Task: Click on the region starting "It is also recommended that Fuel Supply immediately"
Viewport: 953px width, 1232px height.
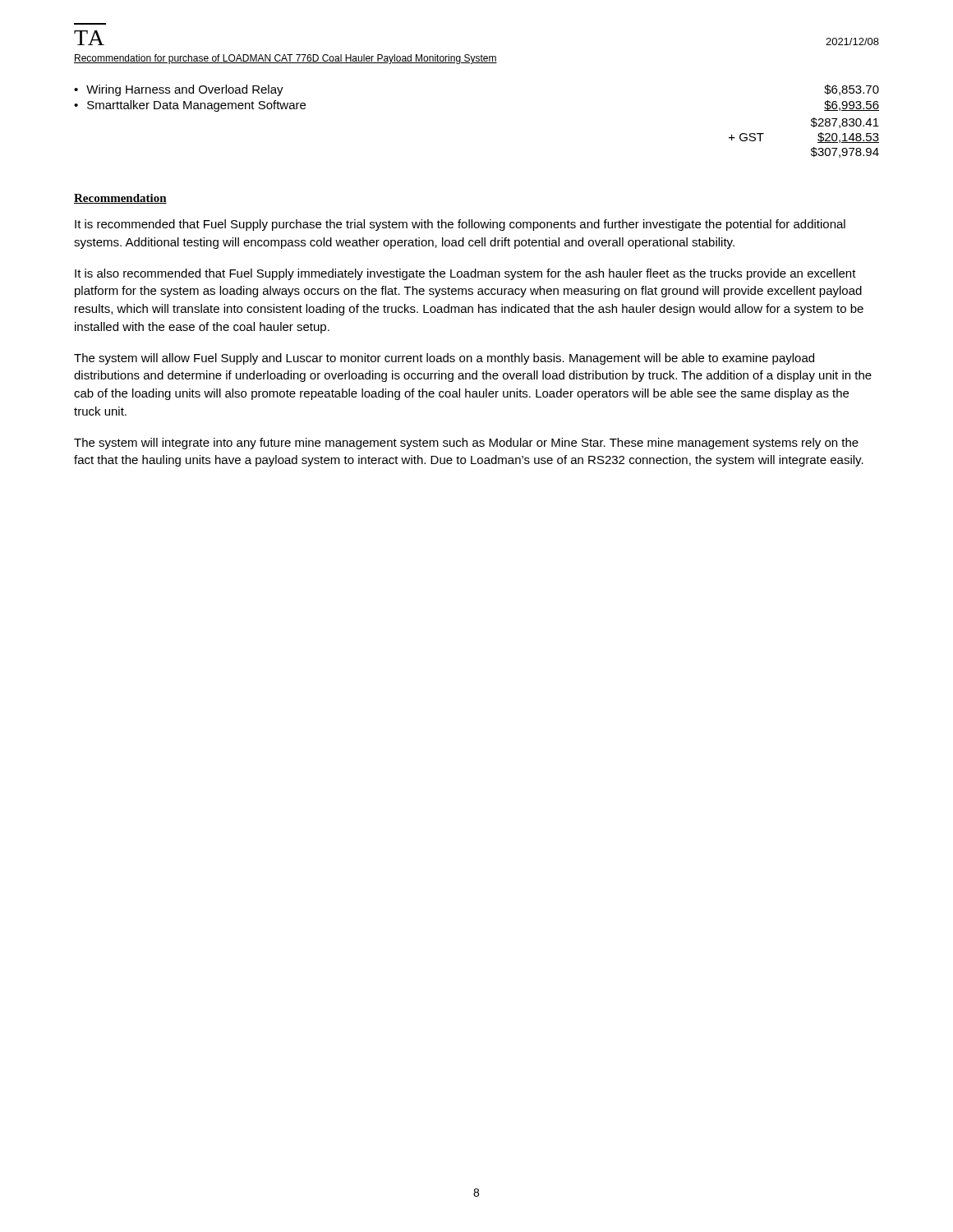Action: click(x=469, y=299)
